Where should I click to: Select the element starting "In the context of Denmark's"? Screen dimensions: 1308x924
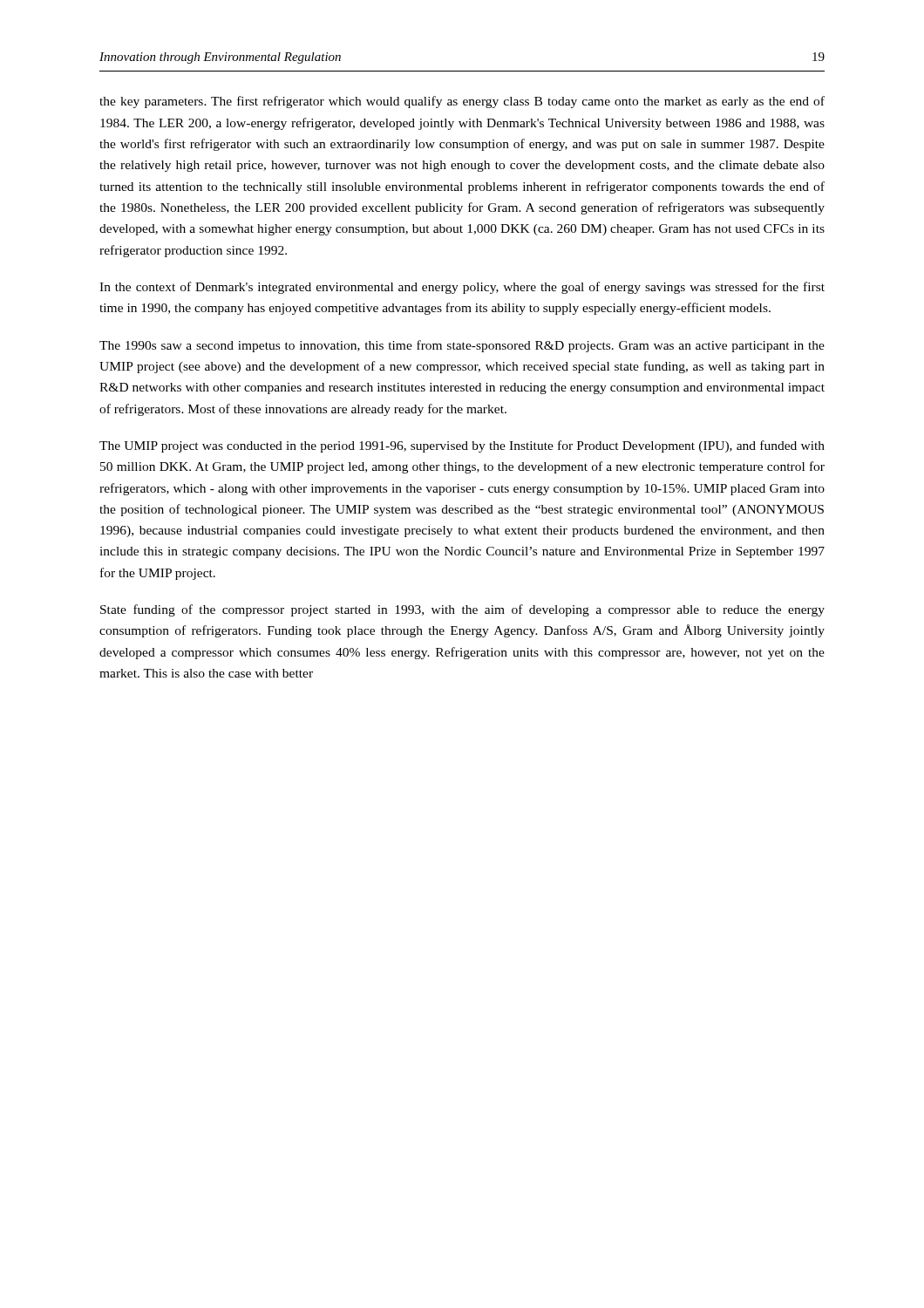(x=462, y=297)
